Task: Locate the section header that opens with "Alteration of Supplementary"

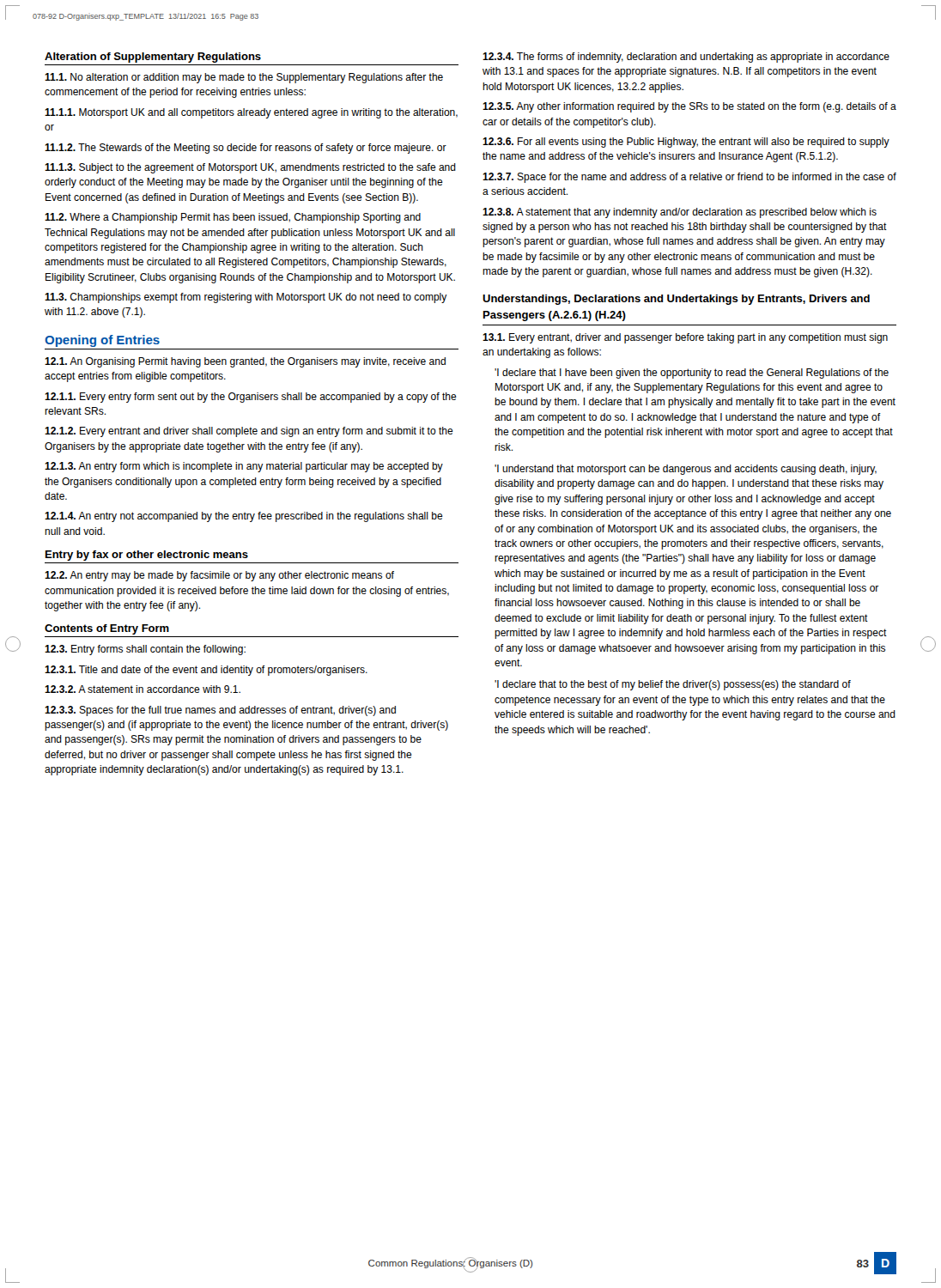Action: coord(153,56)
